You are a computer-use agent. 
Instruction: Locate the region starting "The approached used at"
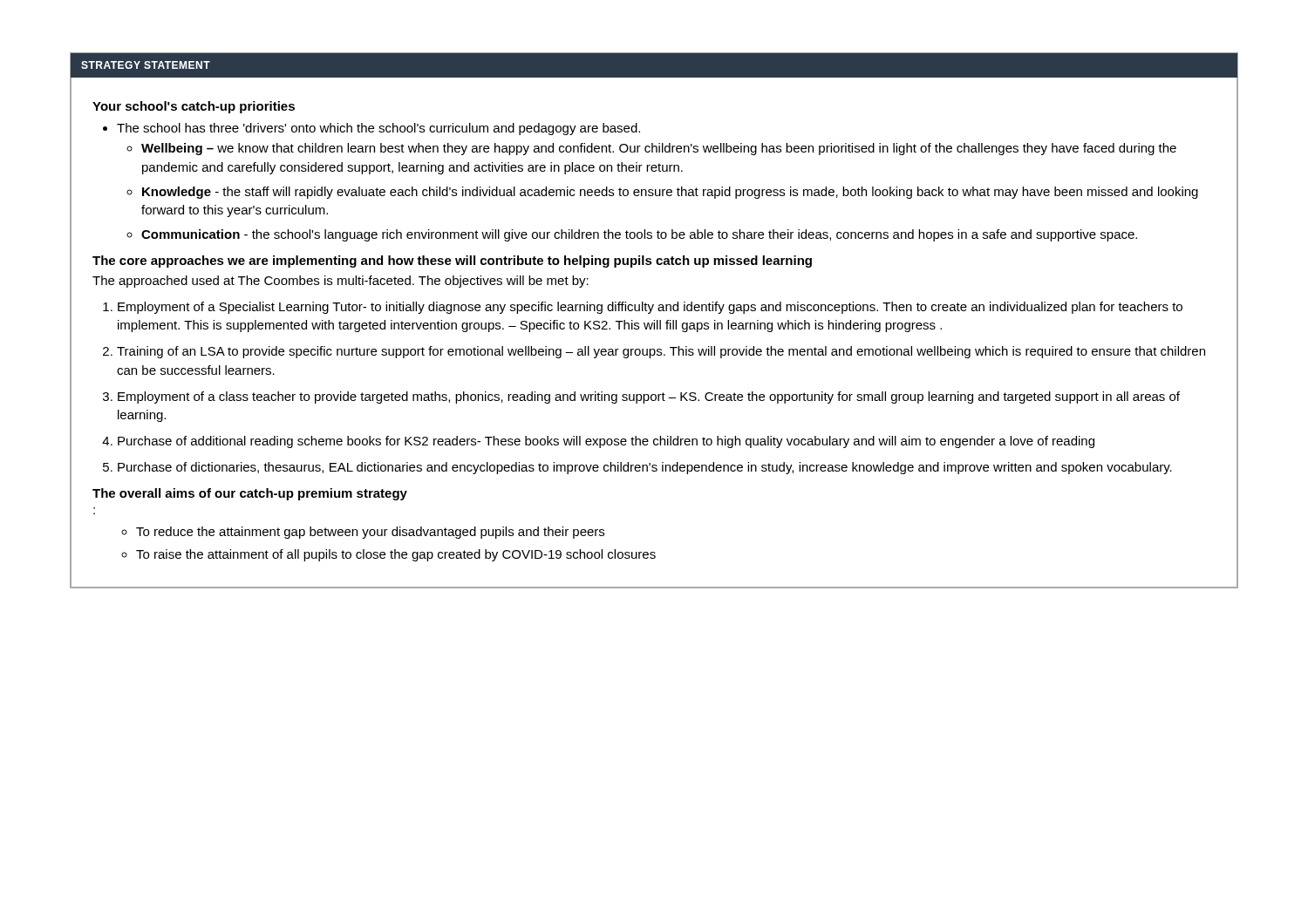pos(341,280)
